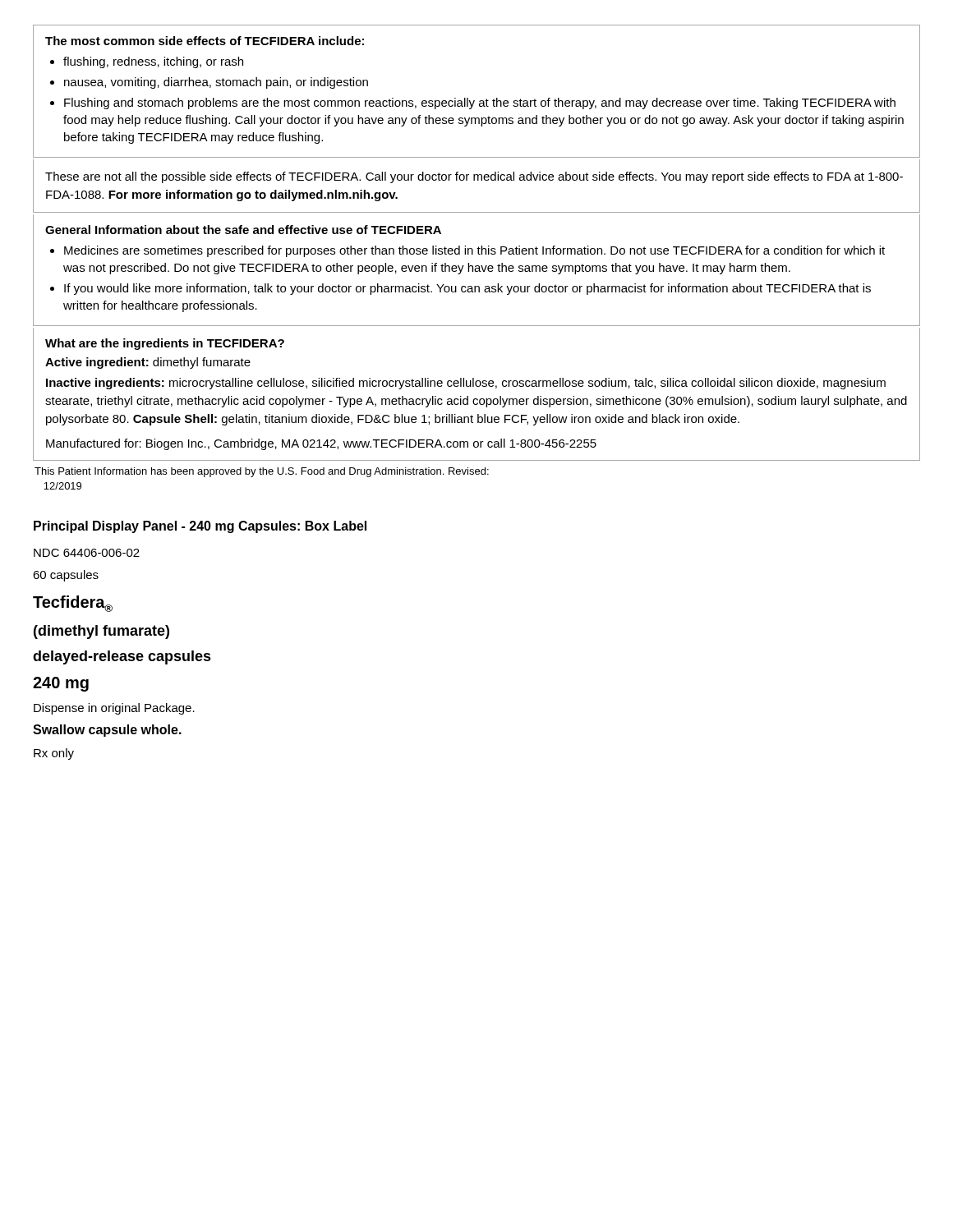Find "(dimethyl fumarate)" on this page
This screenshot has height=1232, width=953.
(101, 630)
